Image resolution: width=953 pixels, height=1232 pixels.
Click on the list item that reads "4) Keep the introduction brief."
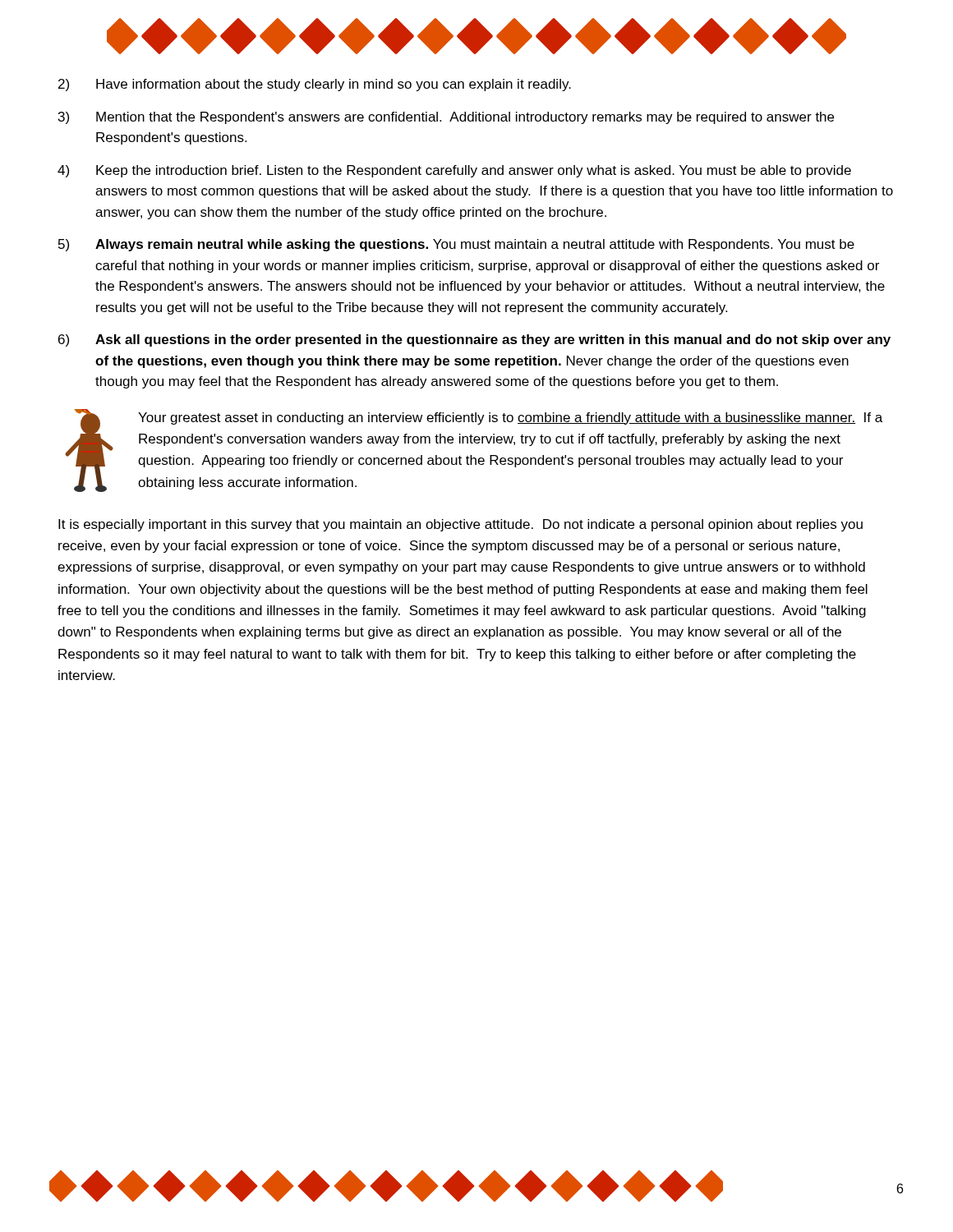click(x=476, y=191)
